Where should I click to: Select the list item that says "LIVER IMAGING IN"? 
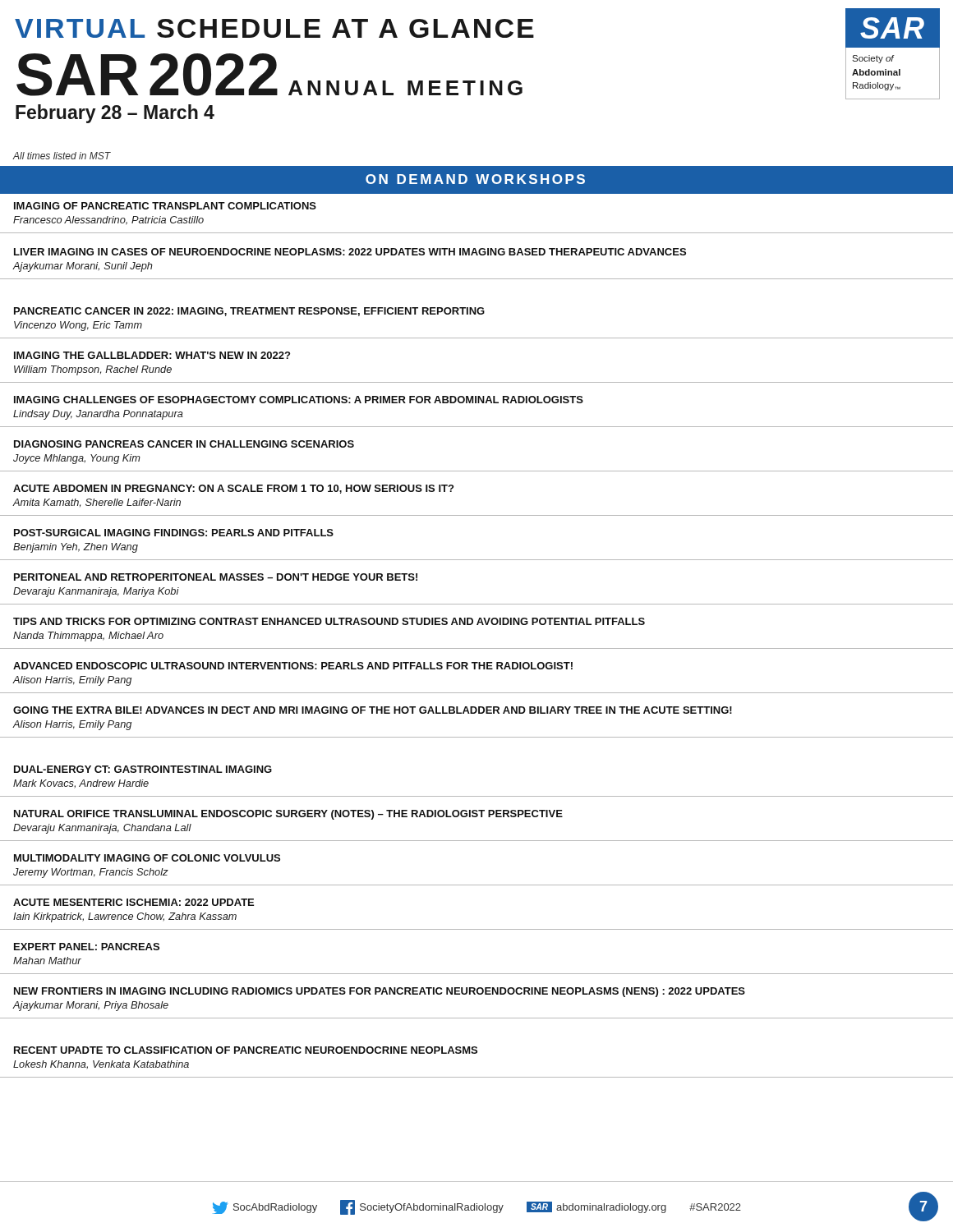pyautogui.click(x=476, y=259)
